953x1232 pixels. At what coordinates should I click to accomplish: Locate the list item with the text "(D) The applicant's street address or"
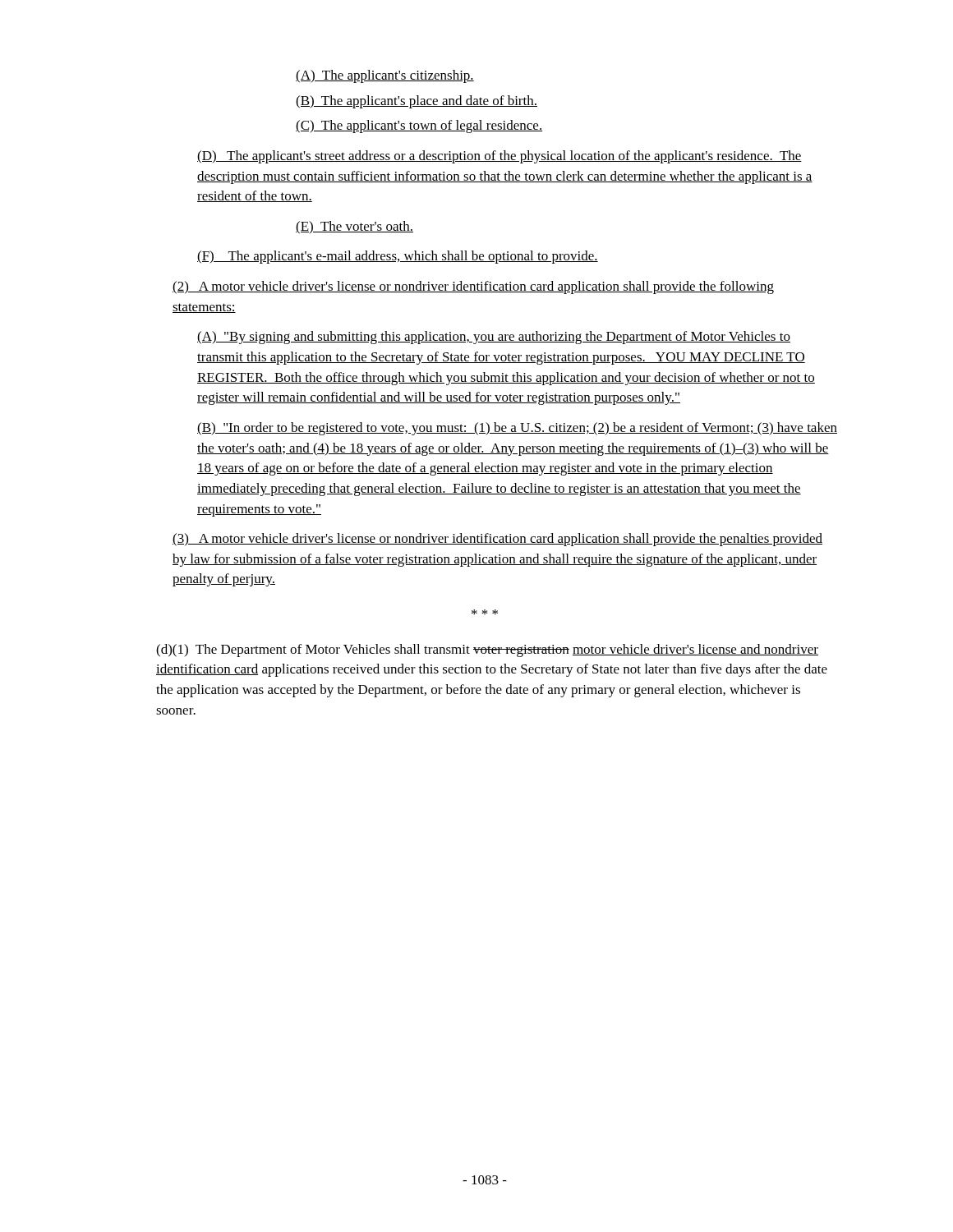click(x=505, y=176)
